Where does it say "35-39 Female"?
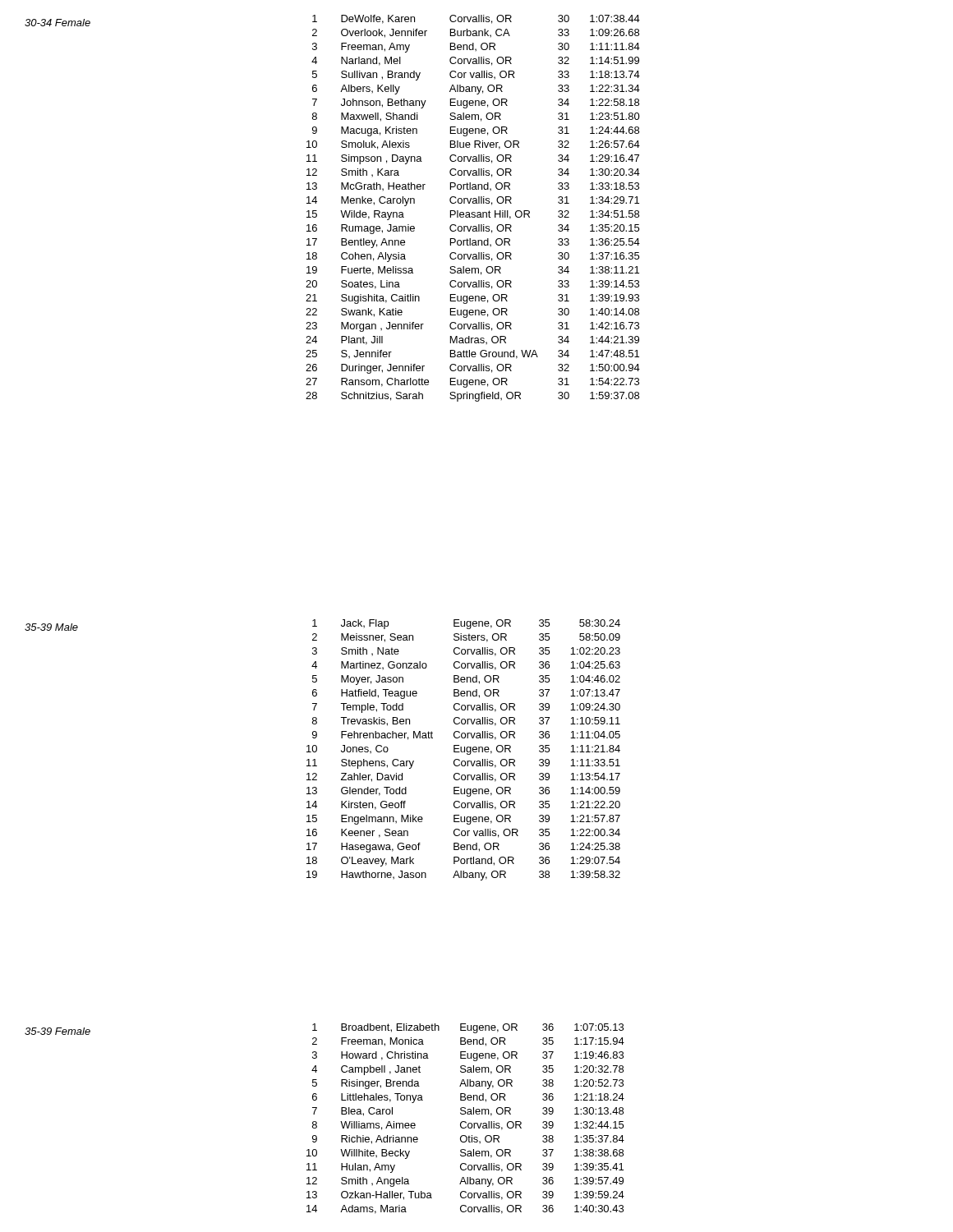Viewport: 953px width, 1232px height. [x=58, y=1031]
